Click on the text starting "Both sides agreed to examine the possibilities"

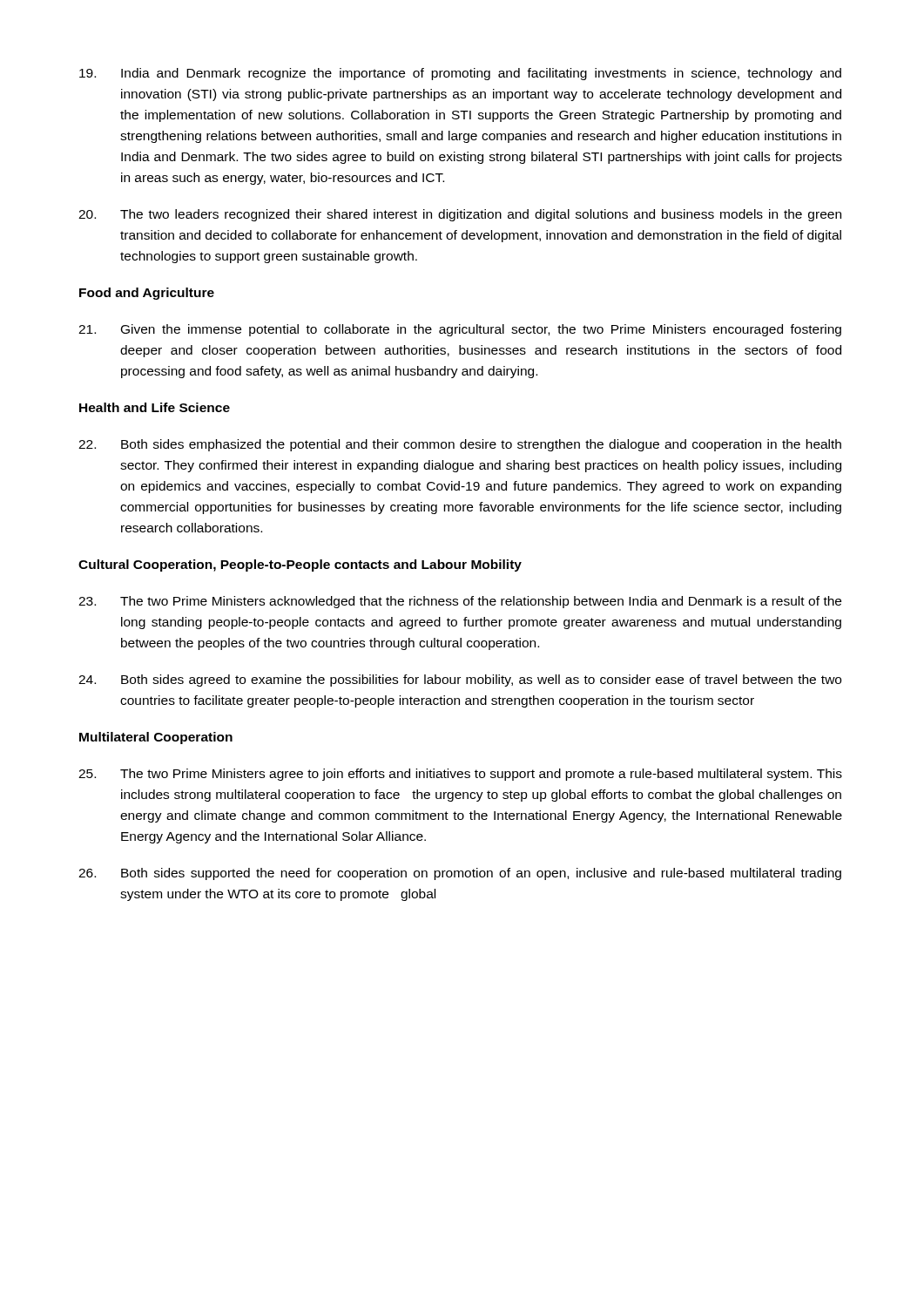(x=460, y=690)
